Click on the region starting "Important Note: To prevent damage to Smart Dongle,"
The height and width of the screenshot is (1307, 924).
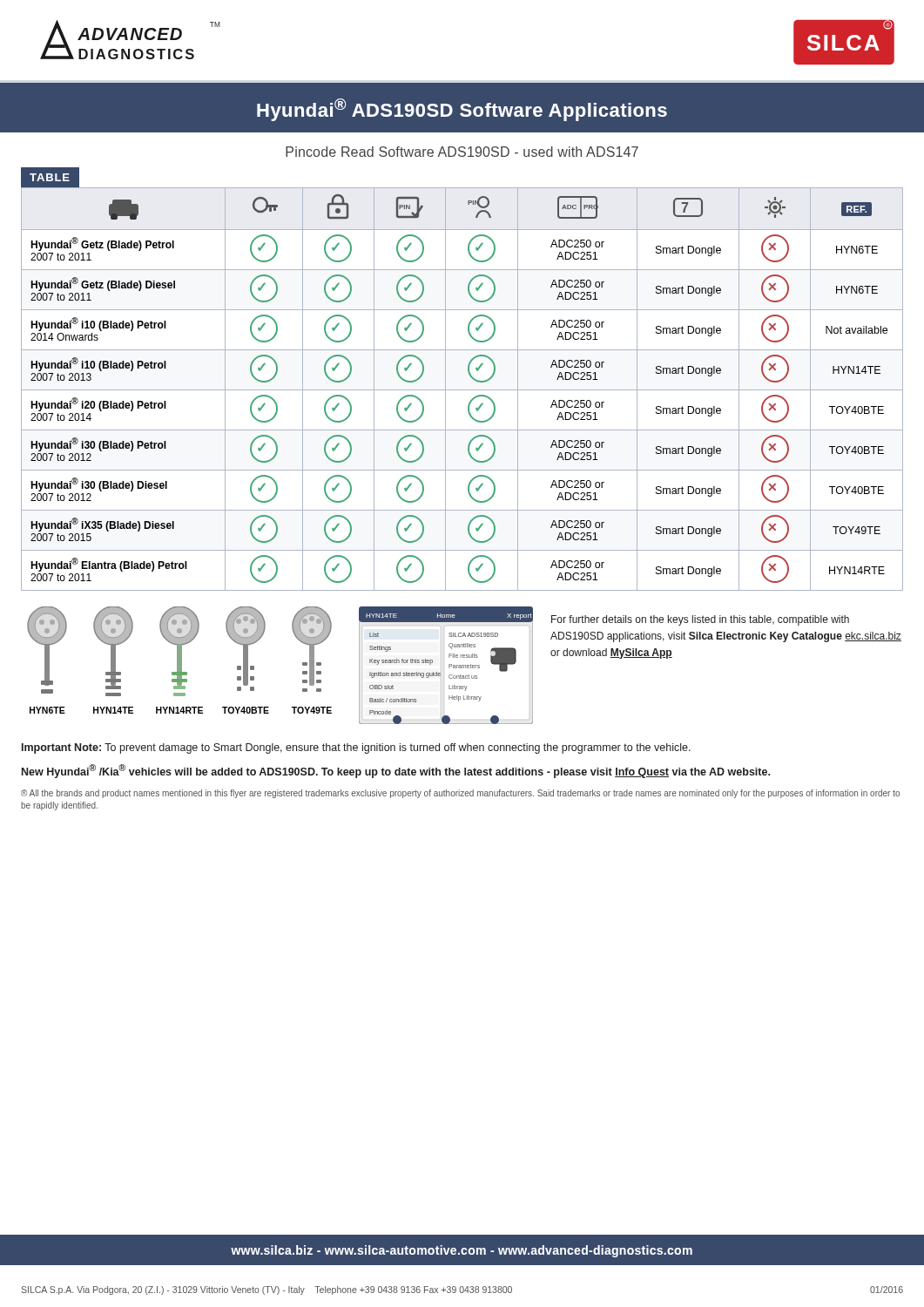[x=356, y=748]
